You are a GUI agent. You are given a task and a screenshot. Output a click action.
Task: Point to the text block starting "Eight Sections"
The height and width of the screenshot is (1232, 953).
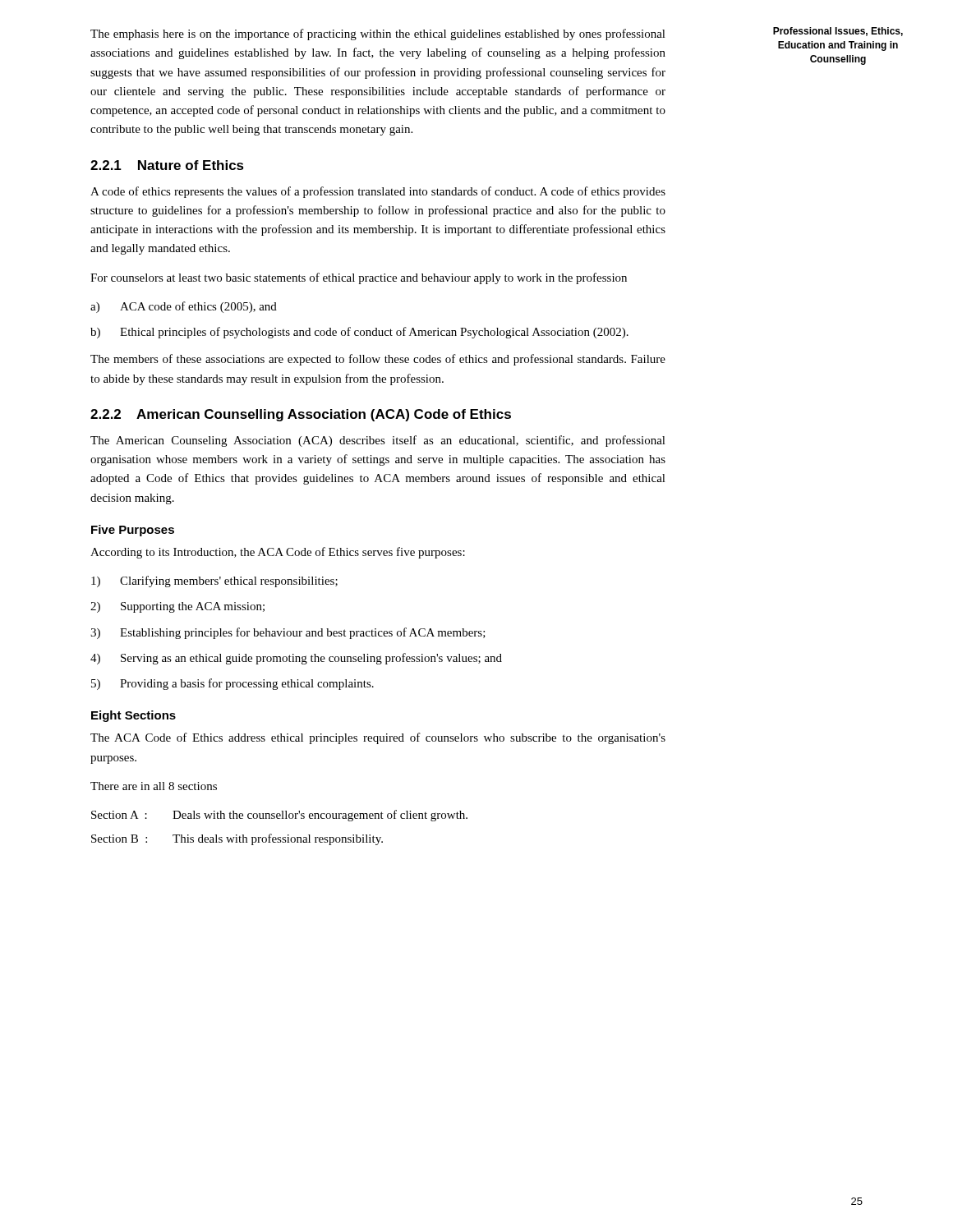[134, 716]
